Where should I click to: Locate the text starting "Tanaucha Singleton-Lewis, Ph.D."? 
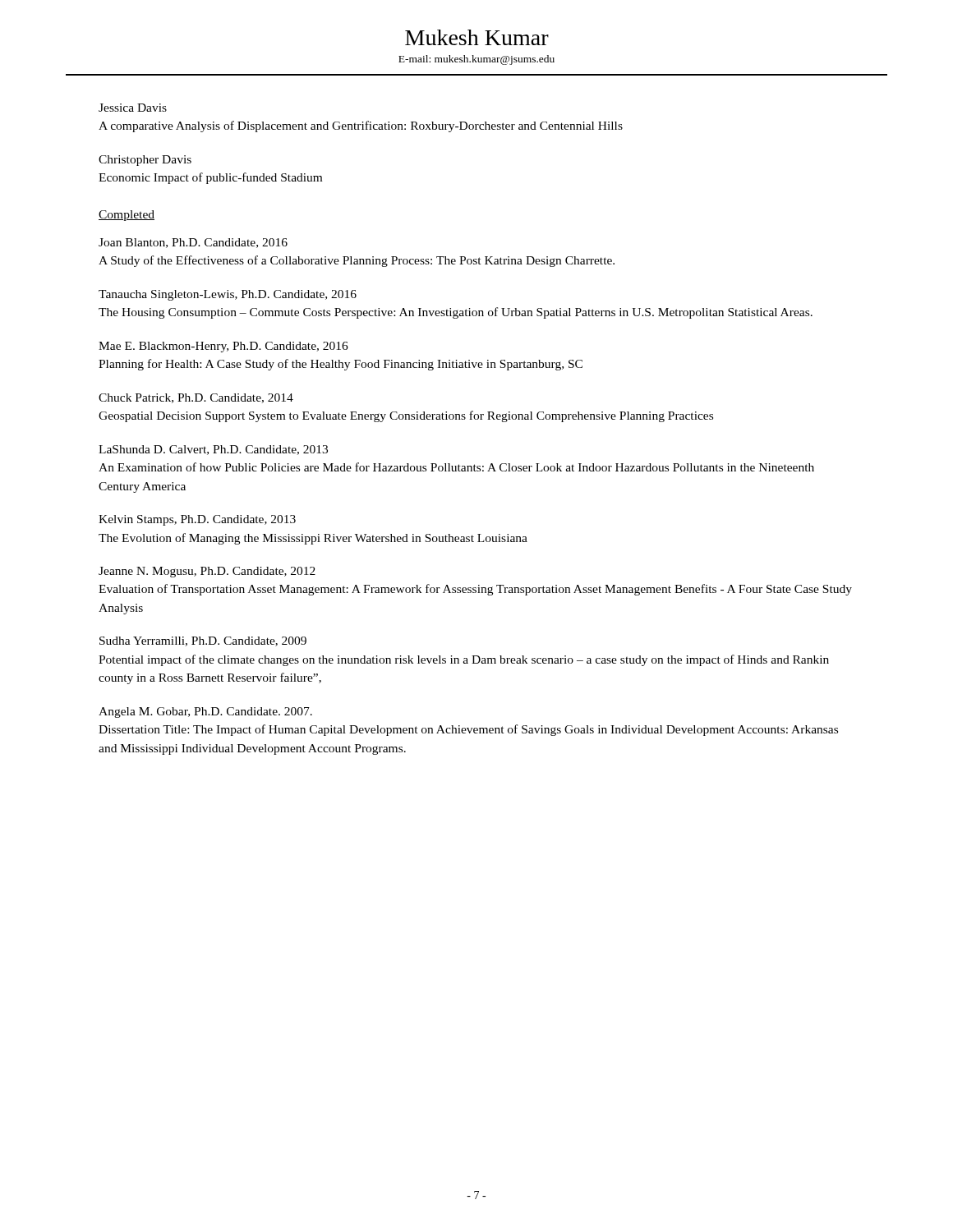pos(476,303)
